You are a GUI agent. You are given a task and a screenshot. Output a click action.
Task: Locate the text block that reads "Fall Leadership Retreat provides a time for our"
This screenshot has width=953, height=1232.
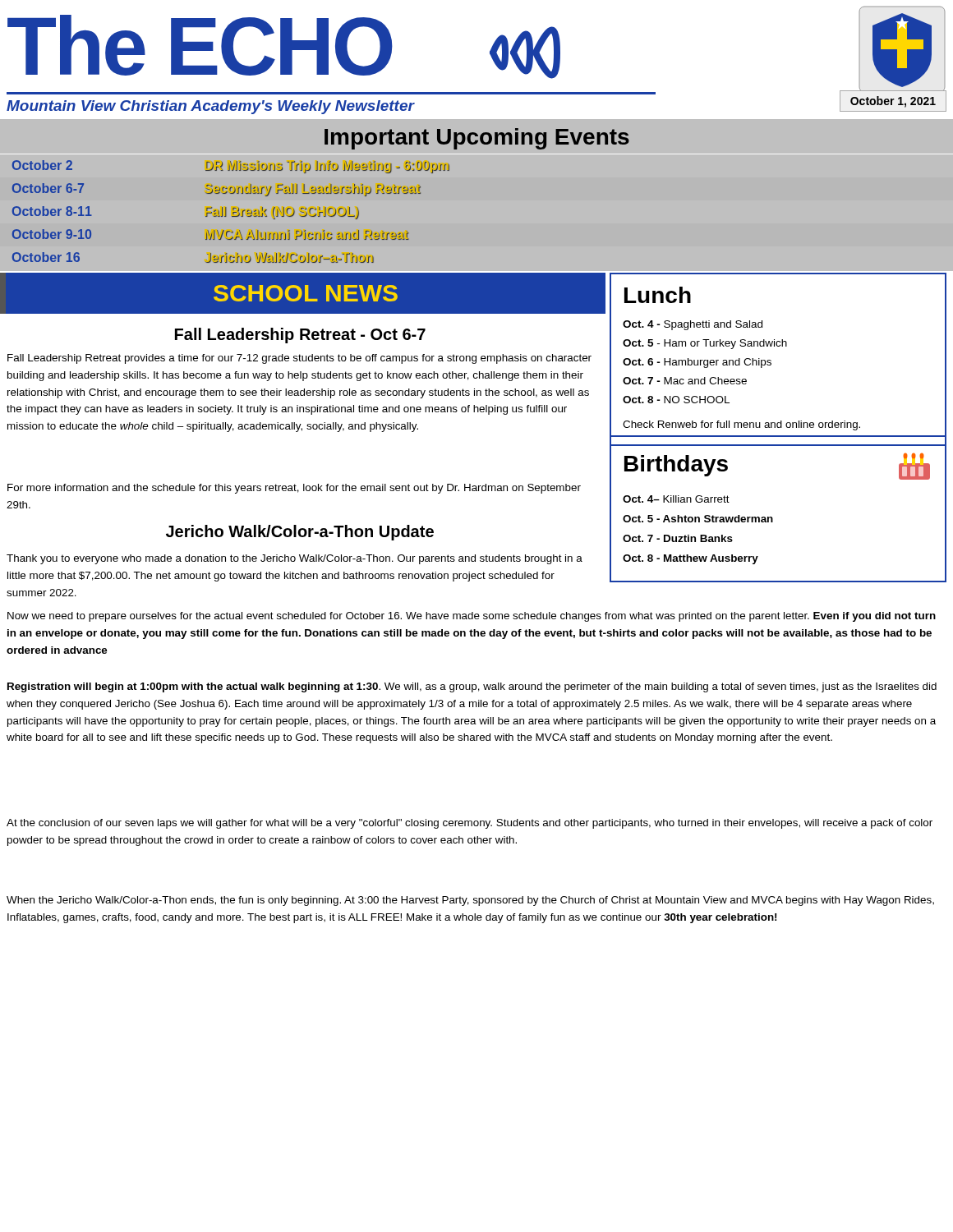[299, 392]
